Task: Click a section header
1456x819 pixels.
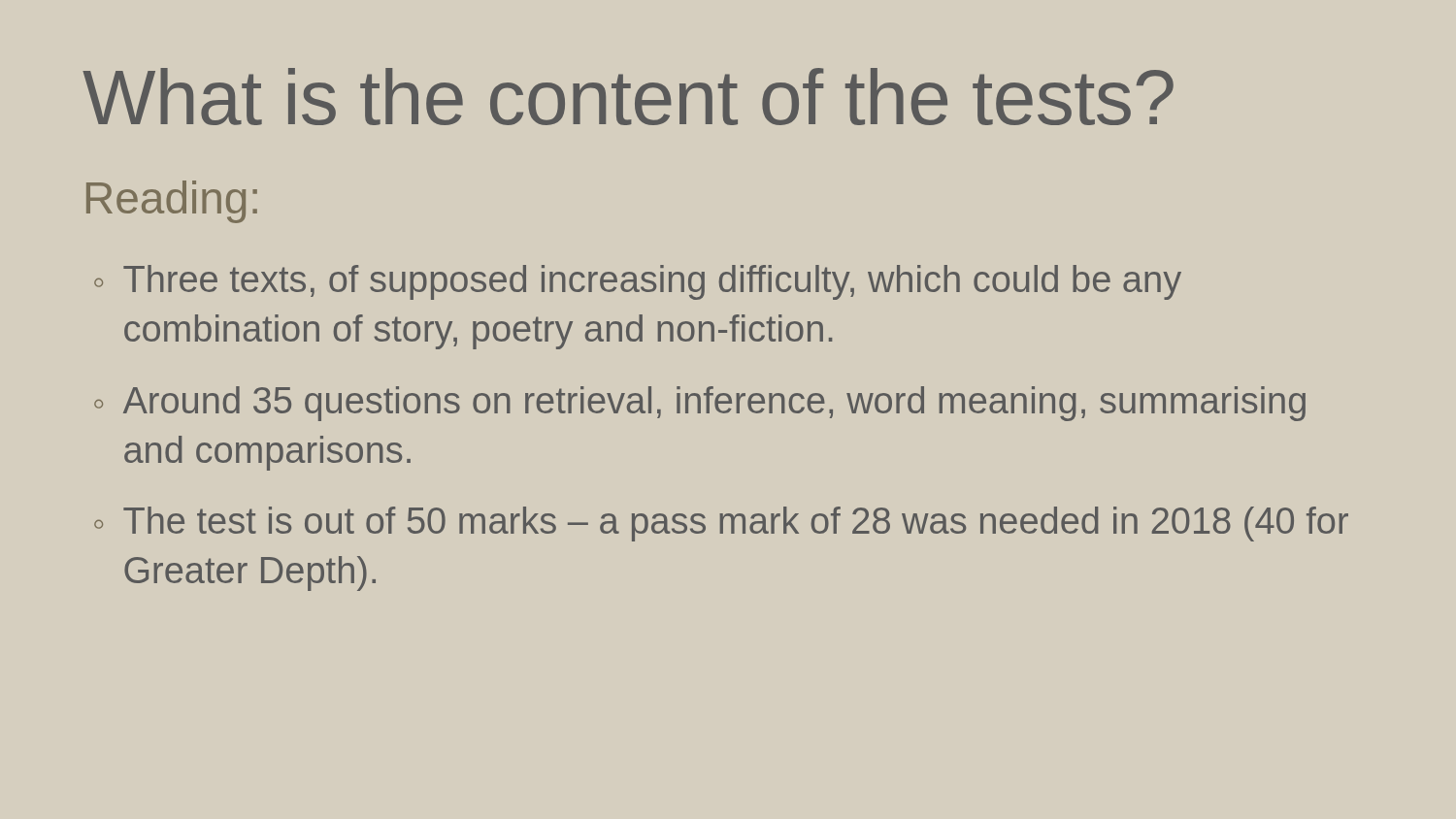Action: point(172,198)
